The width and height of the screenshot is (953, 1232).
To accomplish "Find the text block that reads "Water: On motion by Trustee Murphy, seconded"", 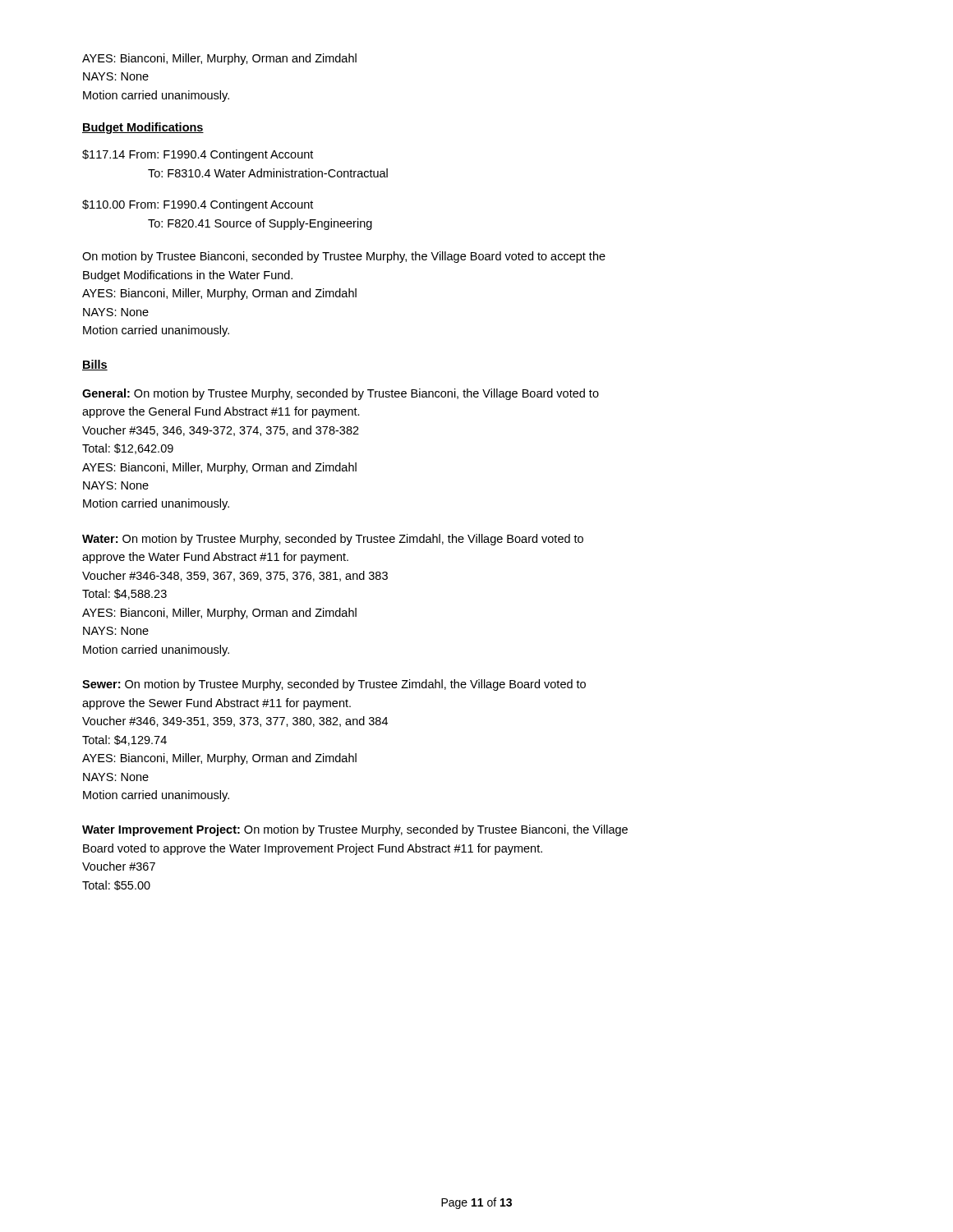I will [333, 540].
